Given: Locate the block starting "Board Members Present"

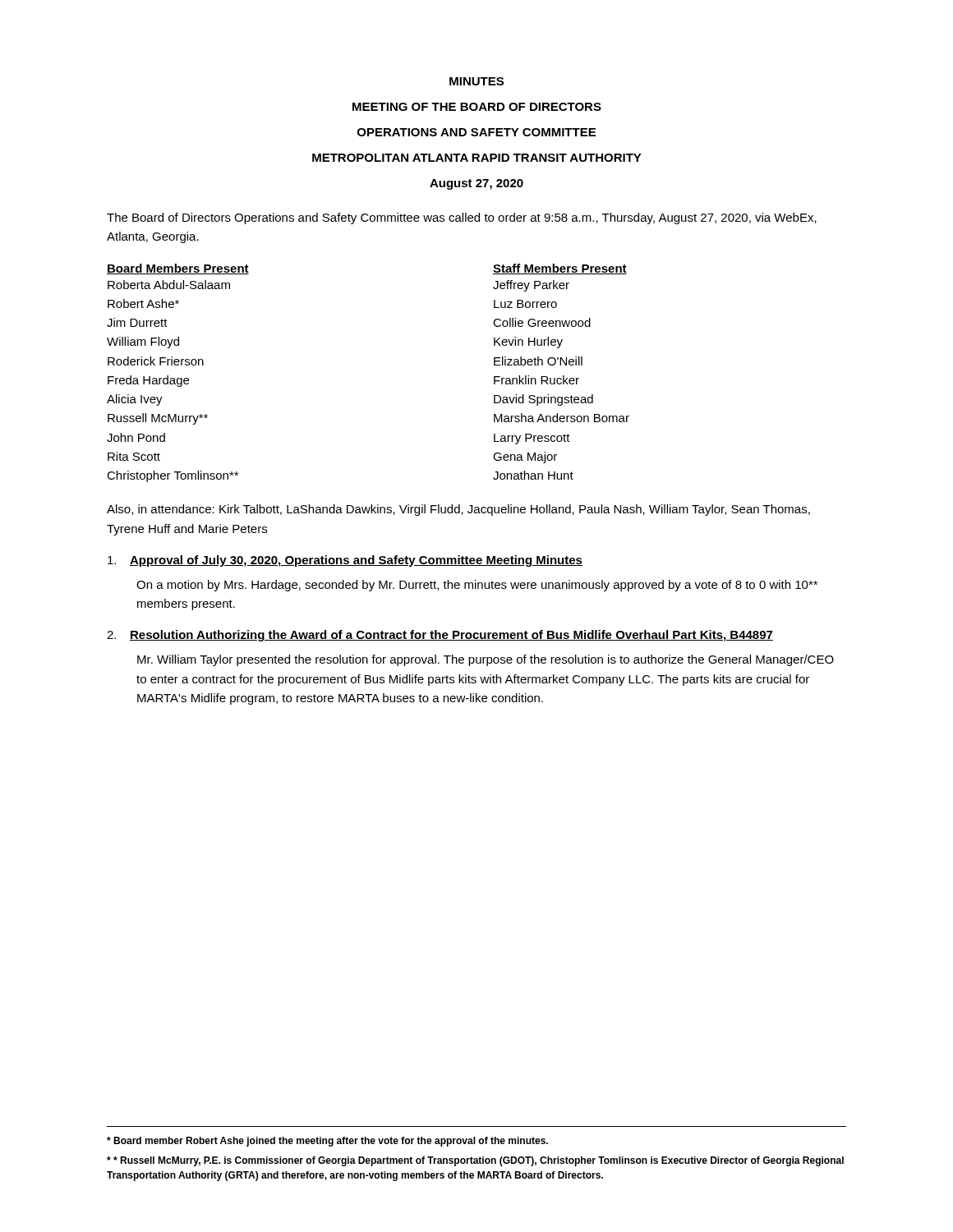Looking at the screenshot, I should 178,268.
